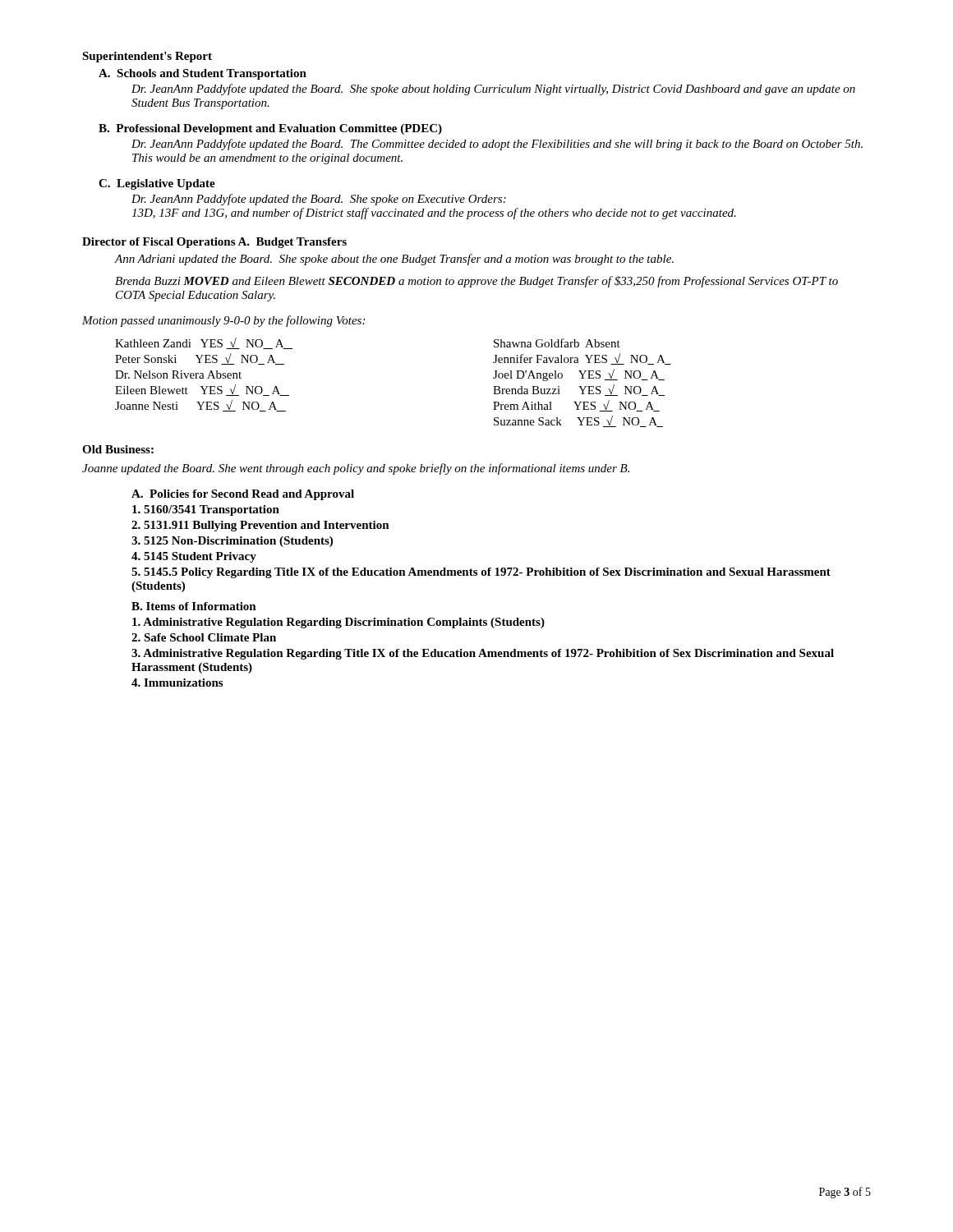
Task: Locate the text "2. 5131.911 Bullying Prevention and Intervention"
Action: (x=260, y=525)
